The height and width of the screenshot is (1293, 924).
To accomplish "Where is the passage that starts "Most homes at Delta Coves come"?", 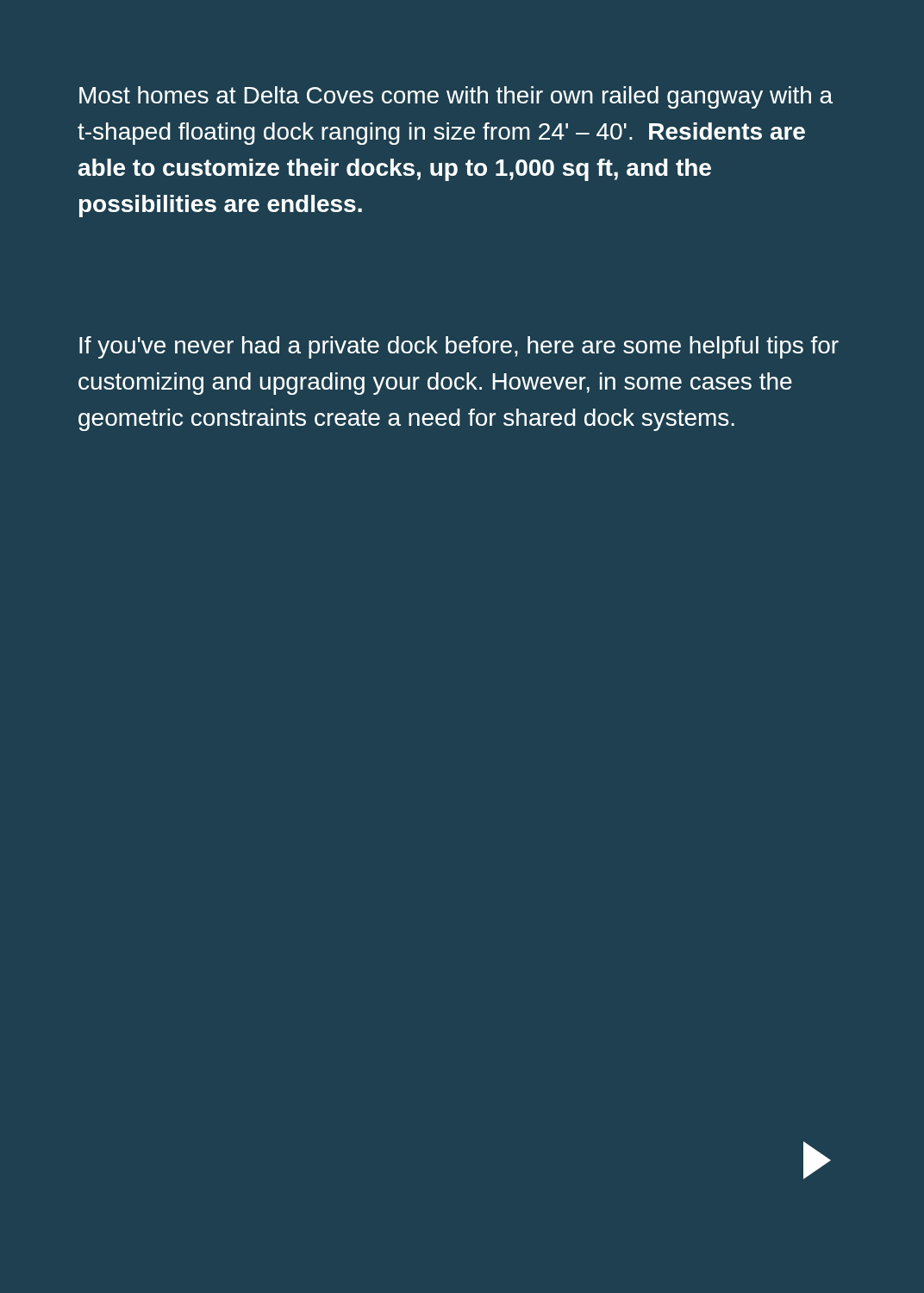I will pos(455,150).
